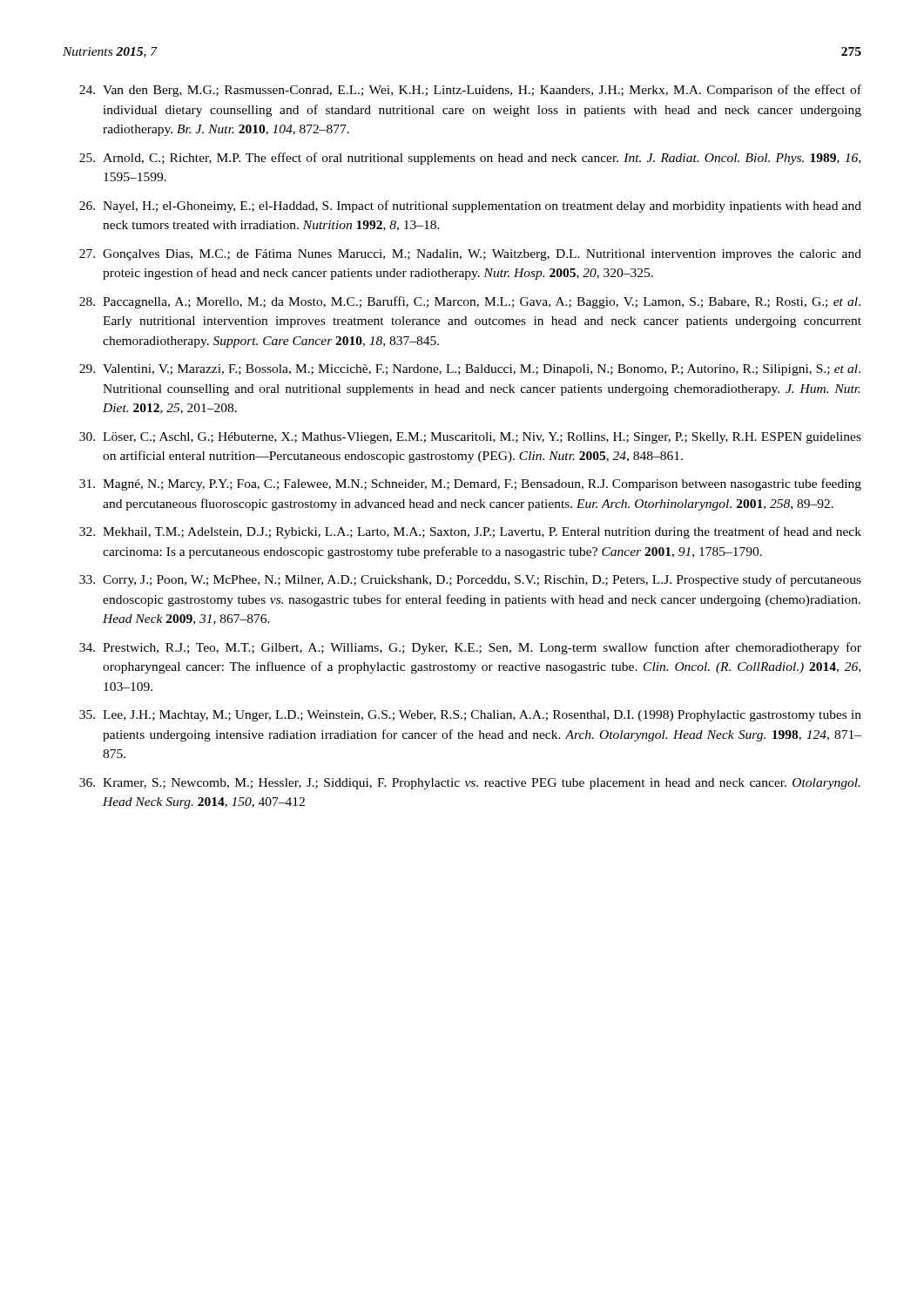Locate the block starting "34. Prestwich, R.J.; Teo, M.T.; Gilbert, A.; Williams,"
Image resolution: width=924 pixels, height=1307 pixels.
[462, 667]
